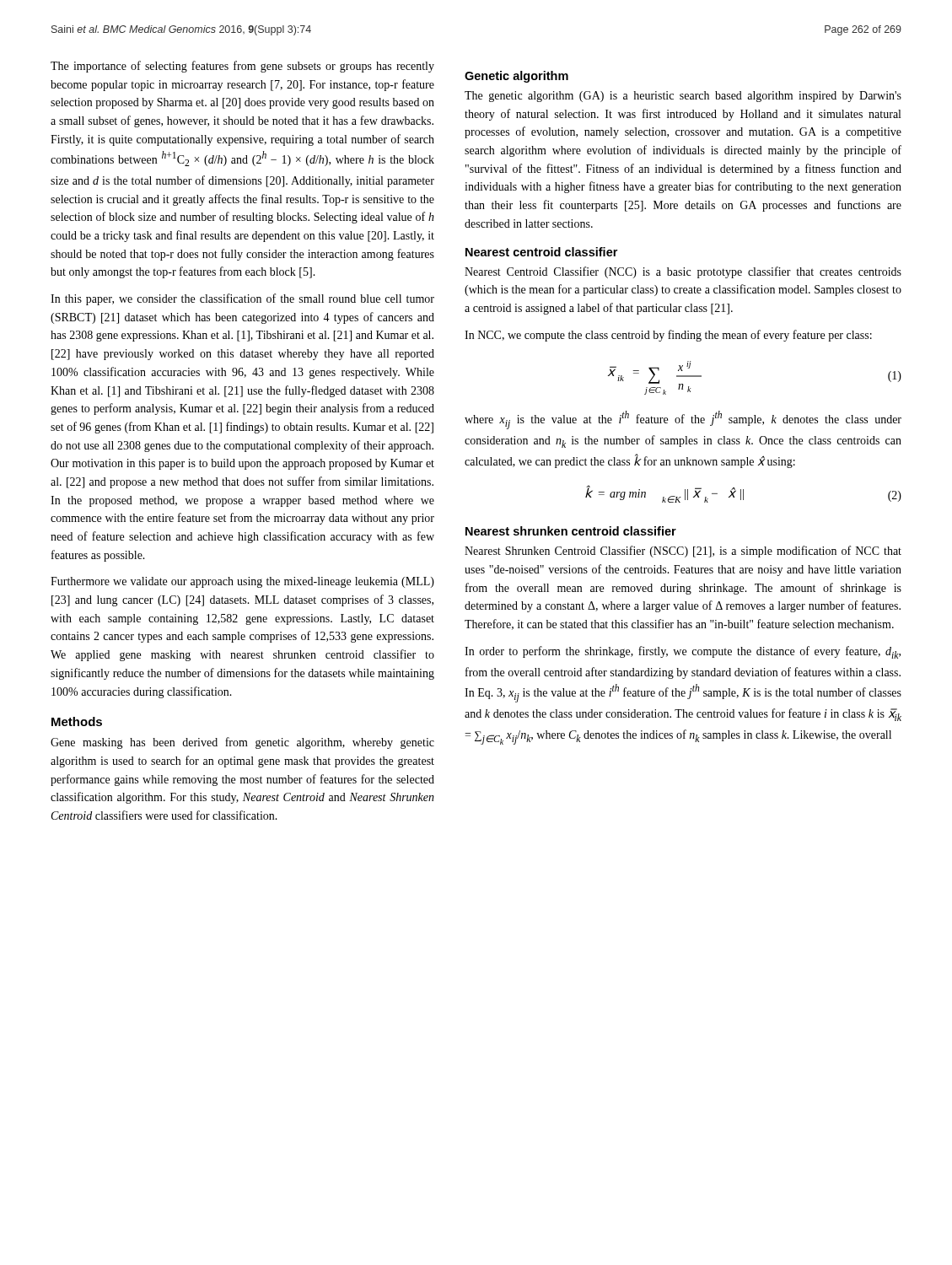
Task: Select the text block that reads "Gene masking has been derived from genetic"
Action: point(242,780)
